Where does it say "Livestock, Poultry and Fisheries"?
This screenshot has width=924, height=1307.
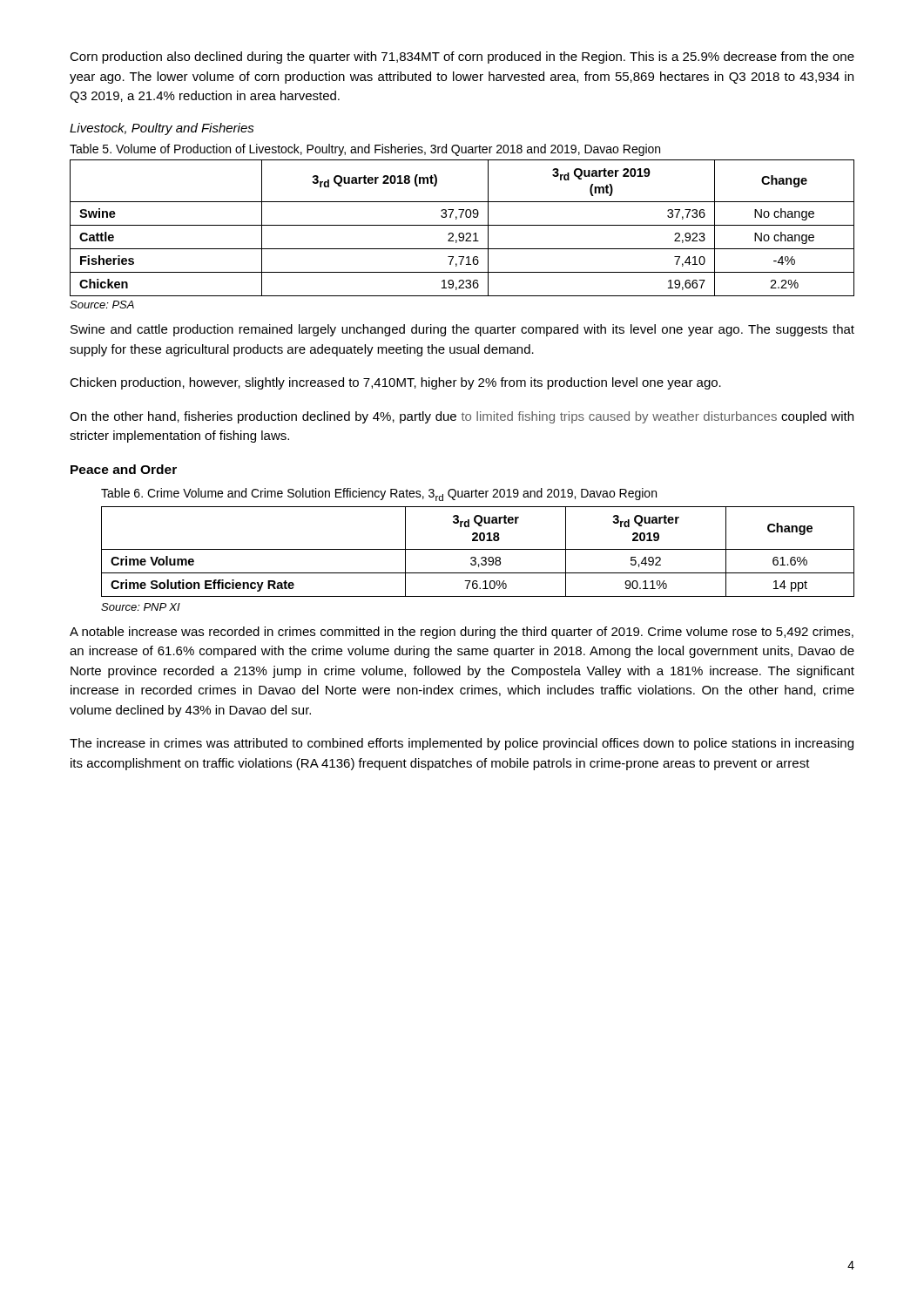click(162, 127)
